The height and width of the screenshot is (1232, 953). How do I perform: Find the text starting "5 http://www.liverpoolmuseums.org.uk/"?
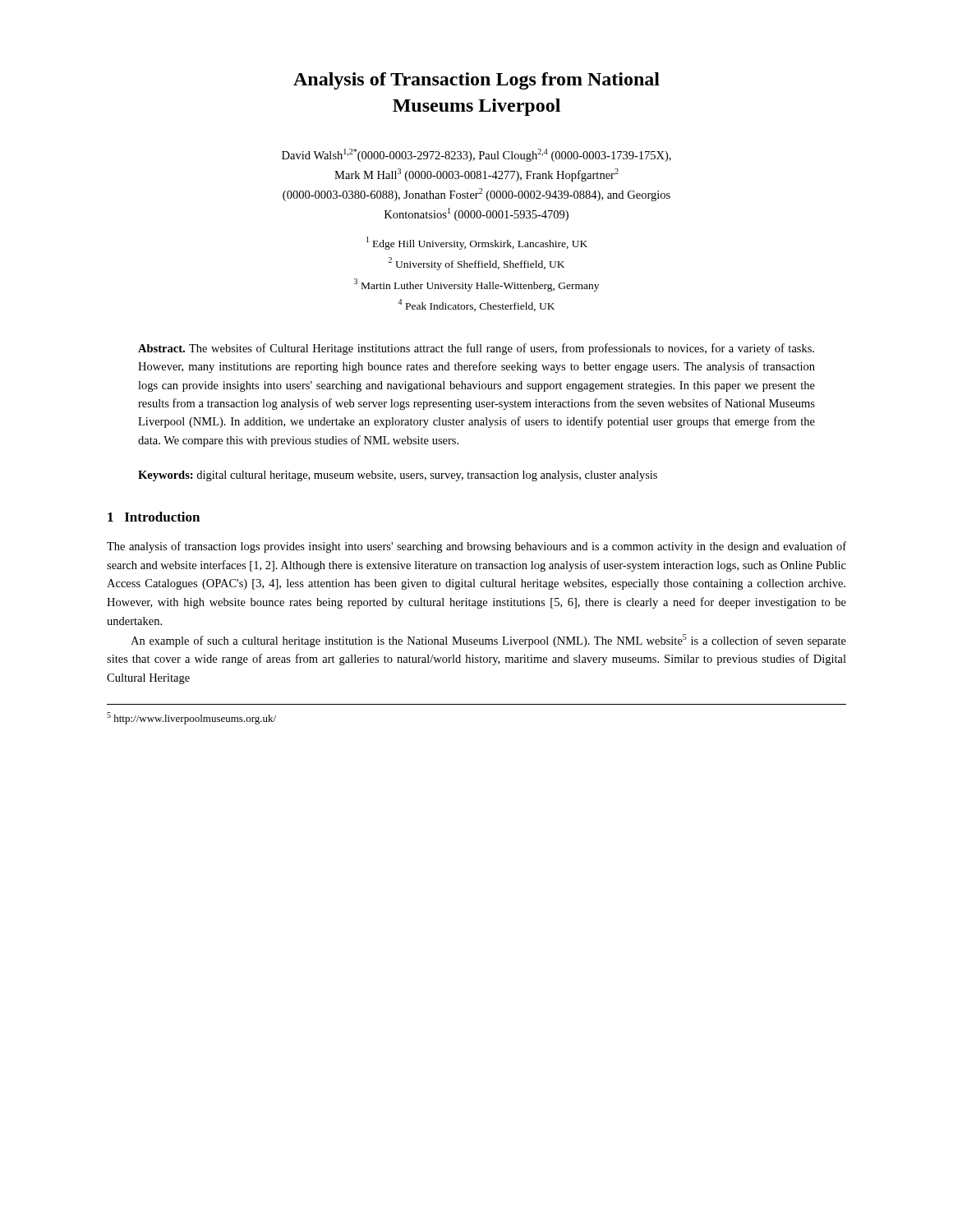tap(192, 717)
